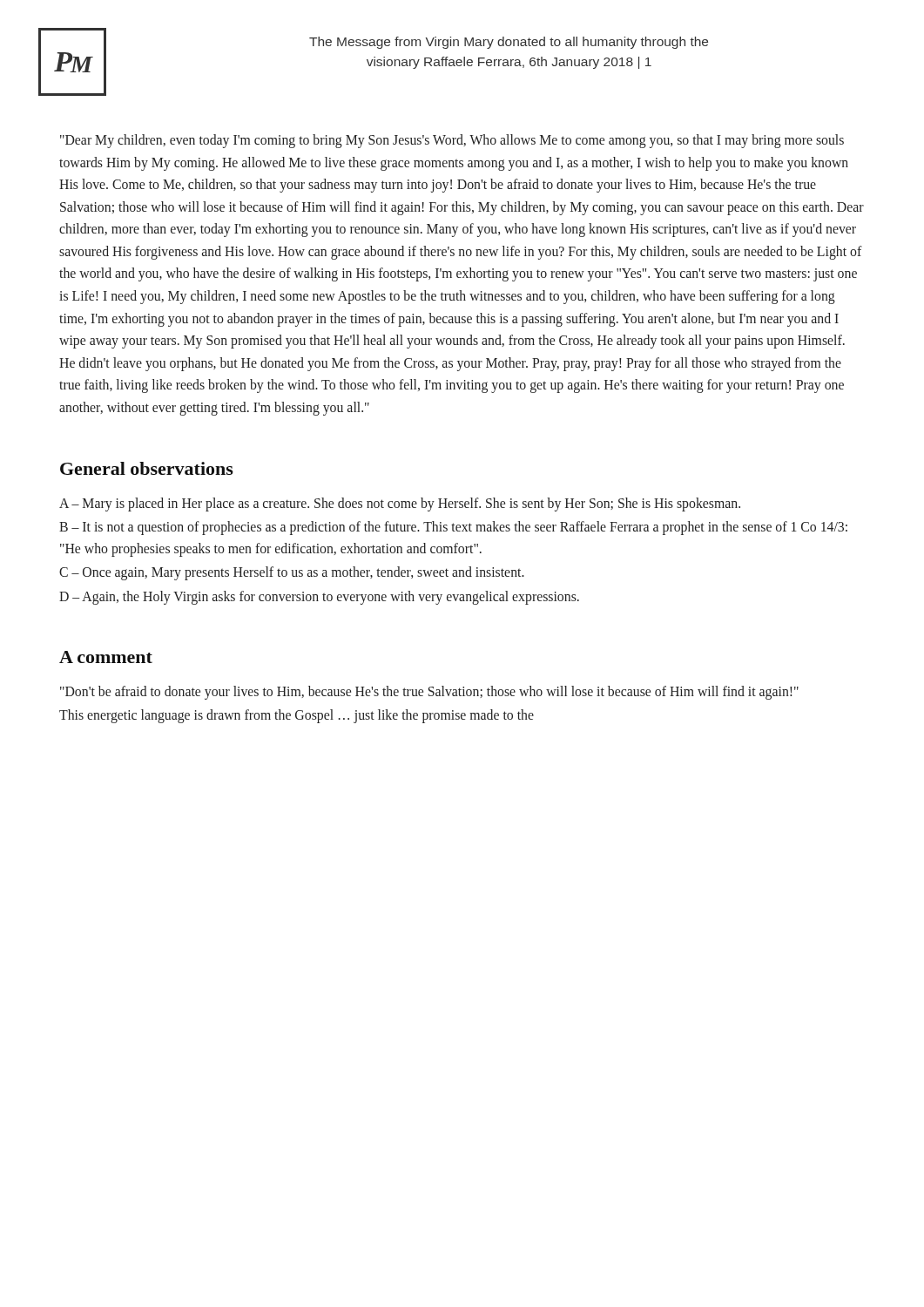Select the text block that reads ""Don't be afraid to donate your"
Viewport: 924px width, 1307px height.
pos(429,691)
